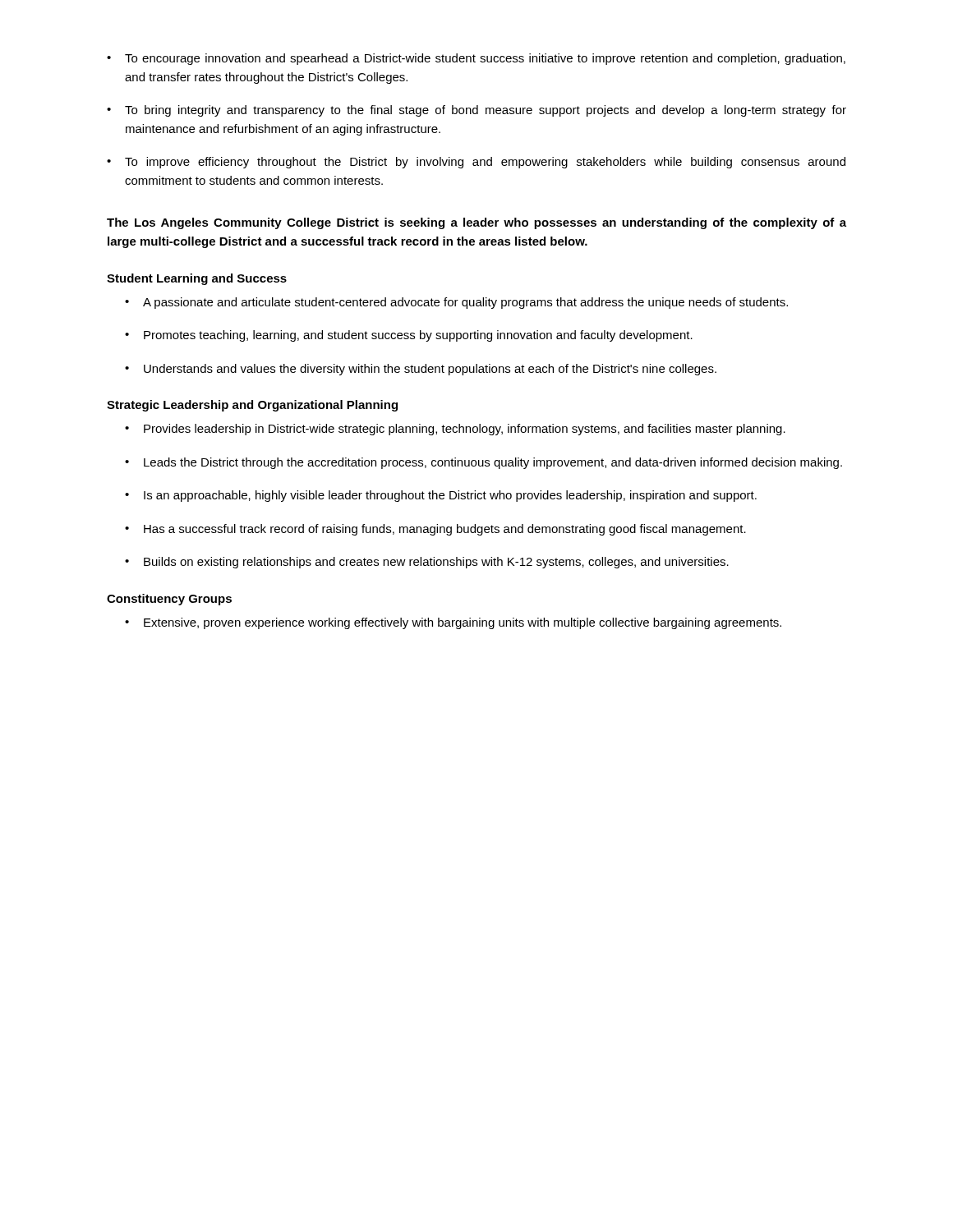
Task: Locate the block of text that opens with "• Extensive, proven experience working effectively"
Action: tap(454, 622)
